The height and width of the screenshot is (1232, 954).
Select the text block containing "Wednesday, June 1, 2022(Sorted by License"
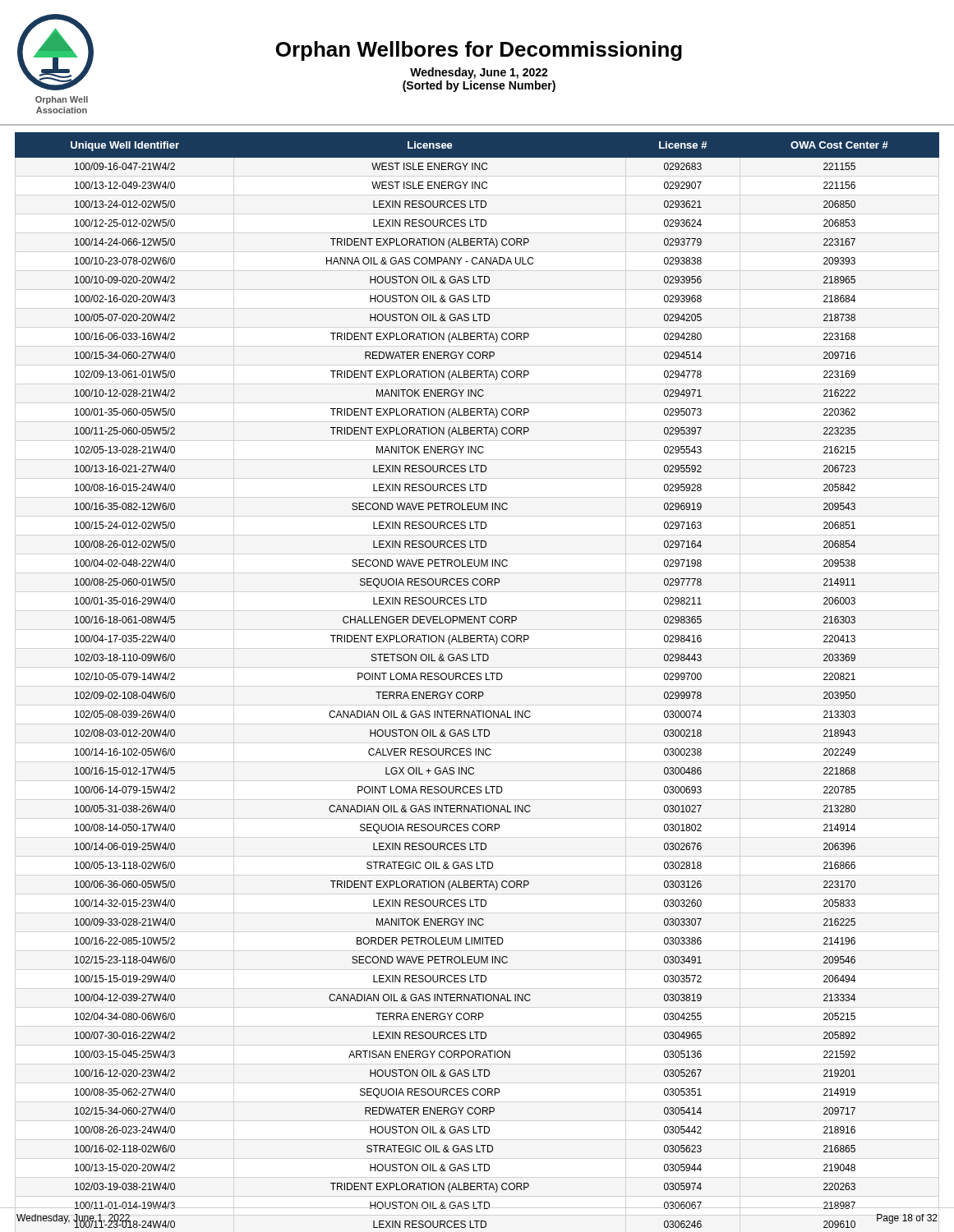479,79
